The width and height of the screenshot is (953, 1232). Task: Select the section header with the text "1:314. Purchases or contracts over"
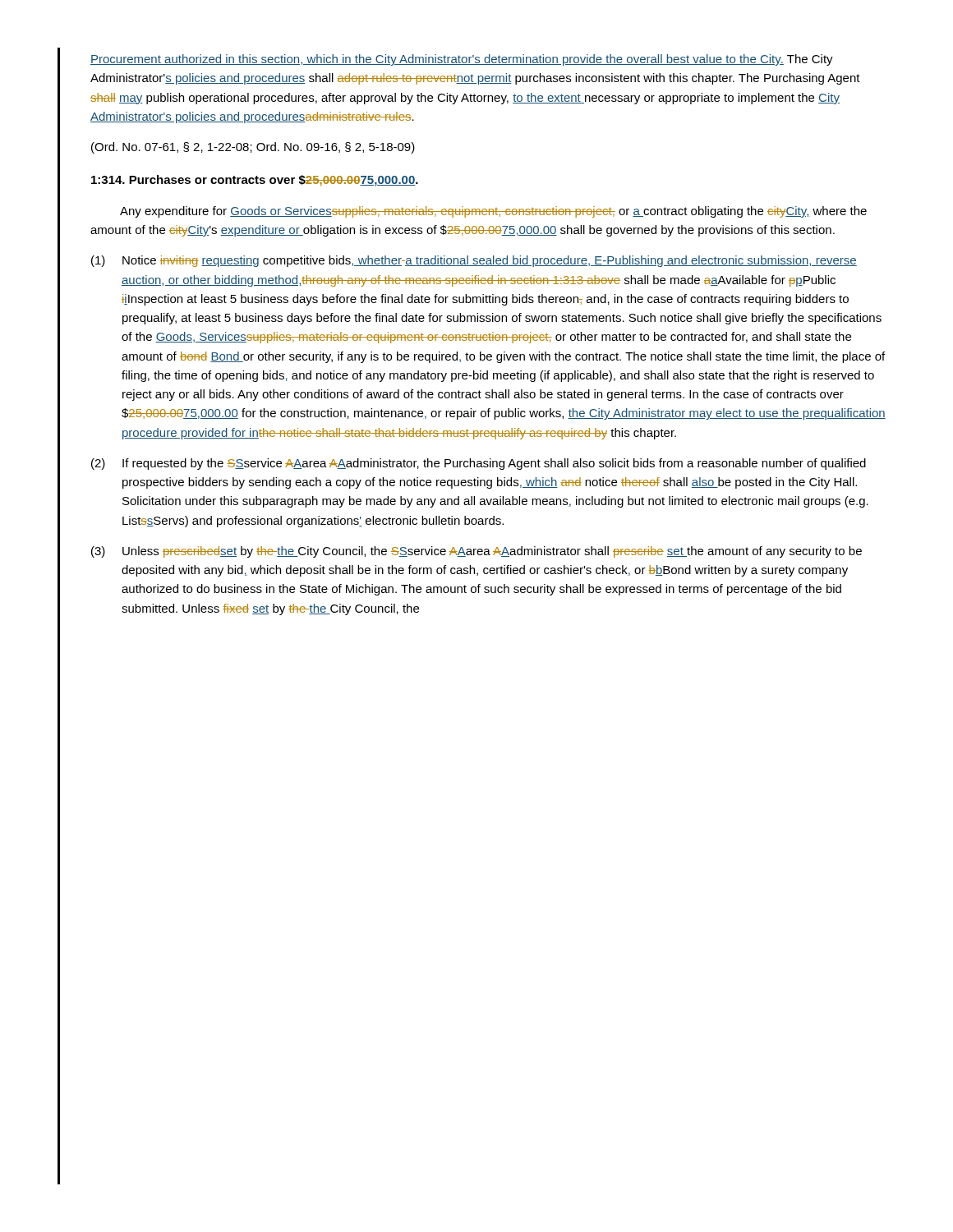[254, 180]
